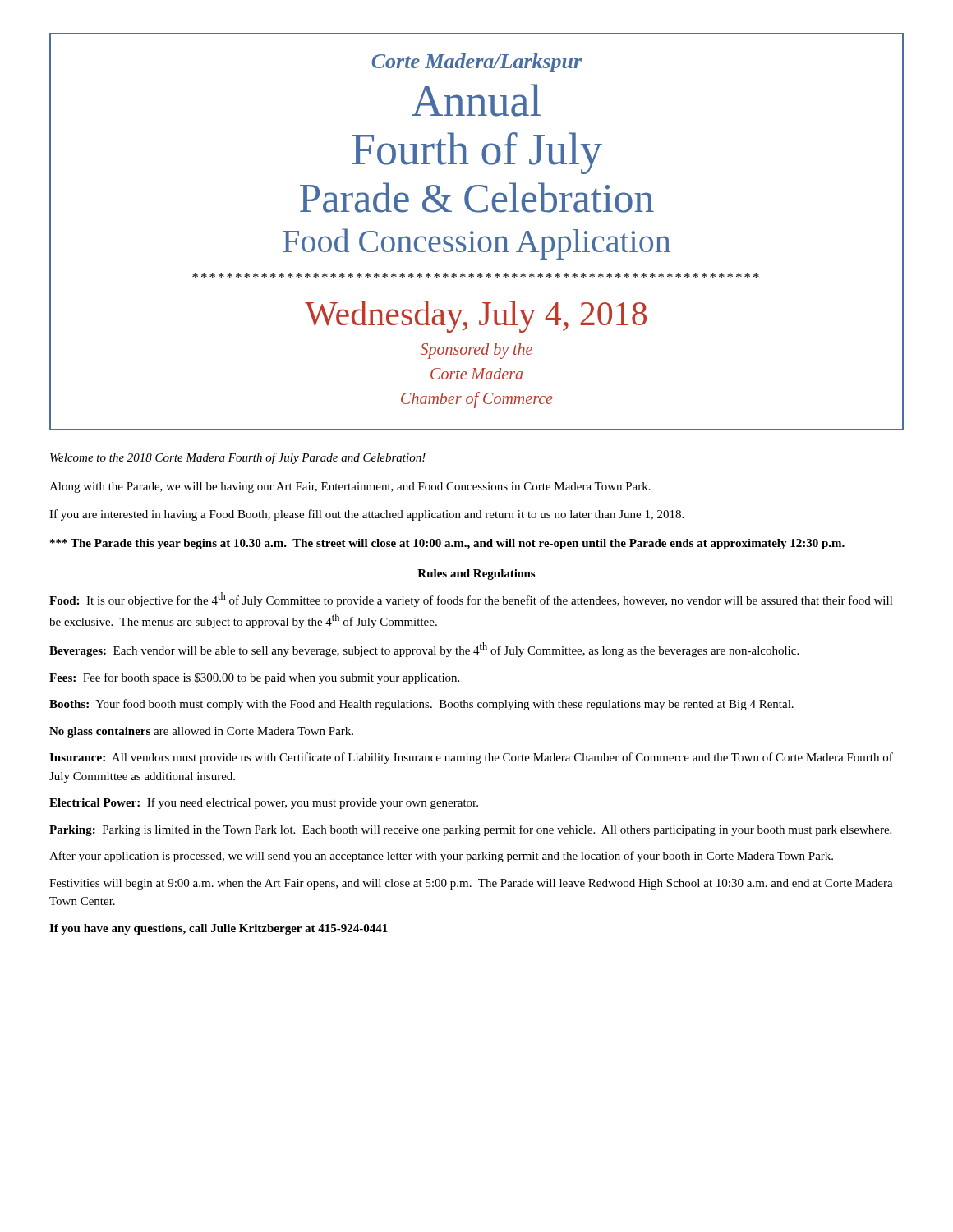Click on the region starting "After your application is processed, we will"
The width and height of the screenshot is (953, 1232).
pyautogui.click(x=442, y=856)
